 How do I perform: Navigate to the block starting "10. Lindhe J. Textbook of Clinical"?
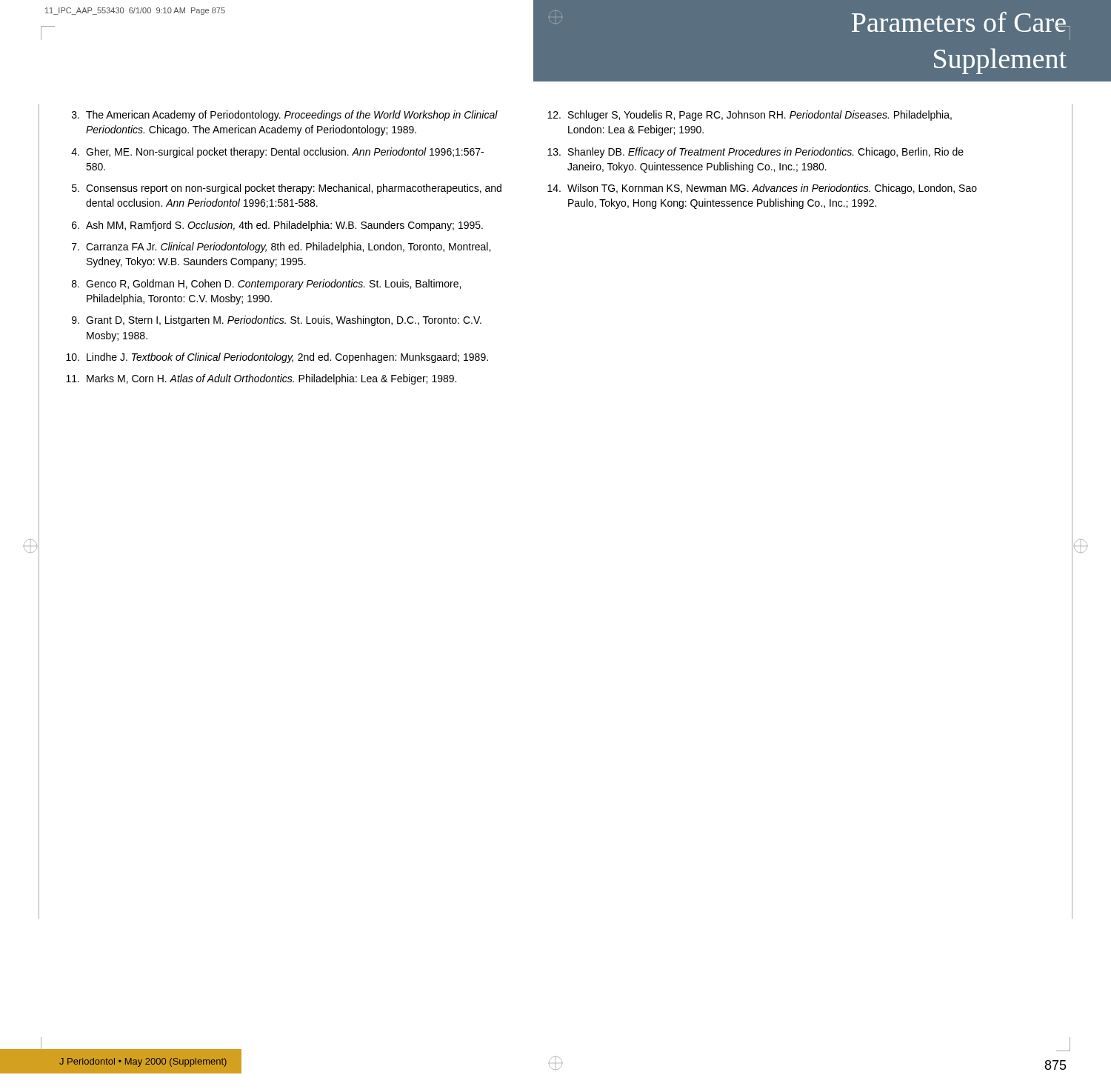tap(274, 357)
